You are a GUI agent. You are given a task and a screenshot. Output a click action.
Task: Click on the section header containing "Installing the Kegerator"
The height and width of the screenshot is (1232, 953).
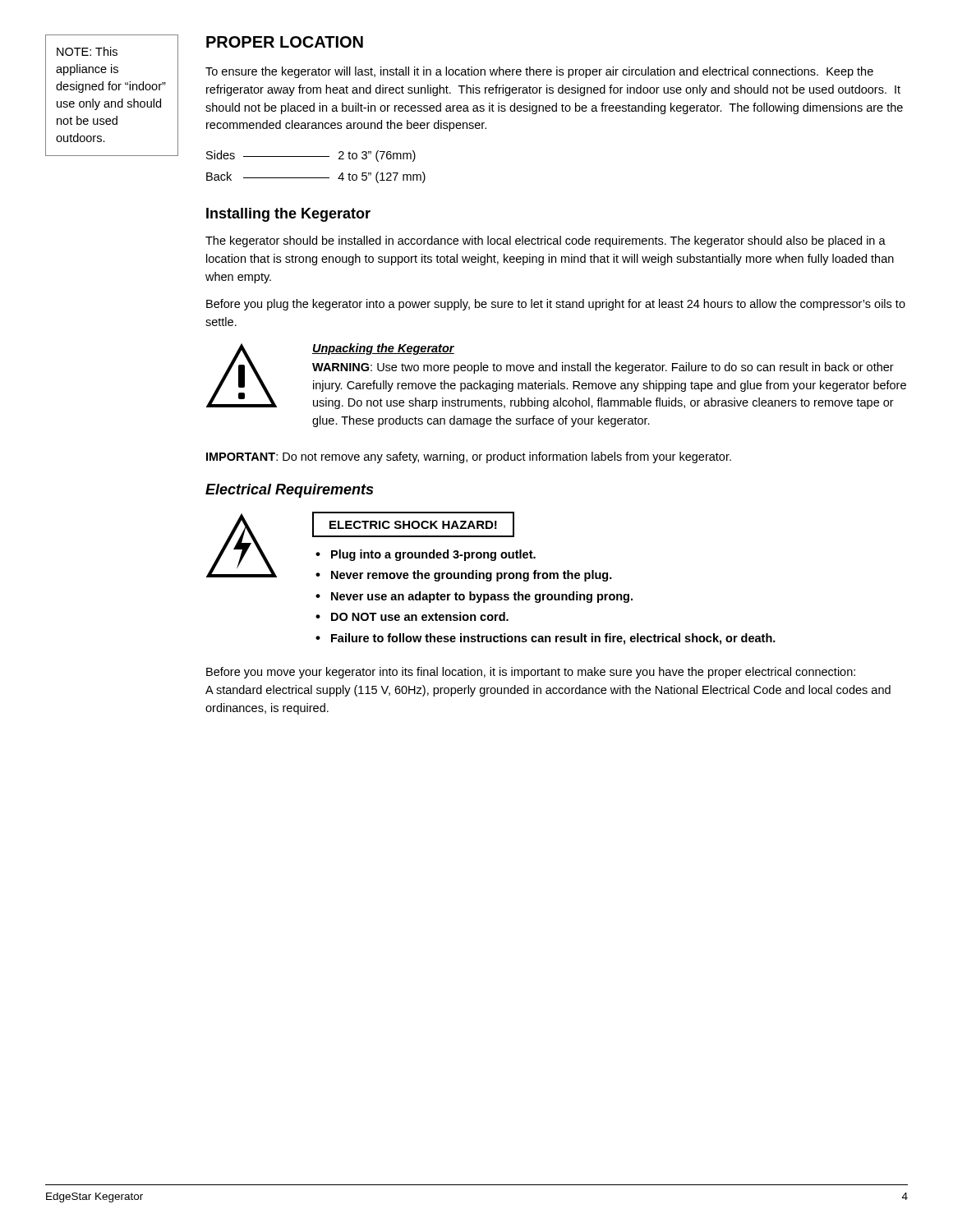(x=288, y=214)
